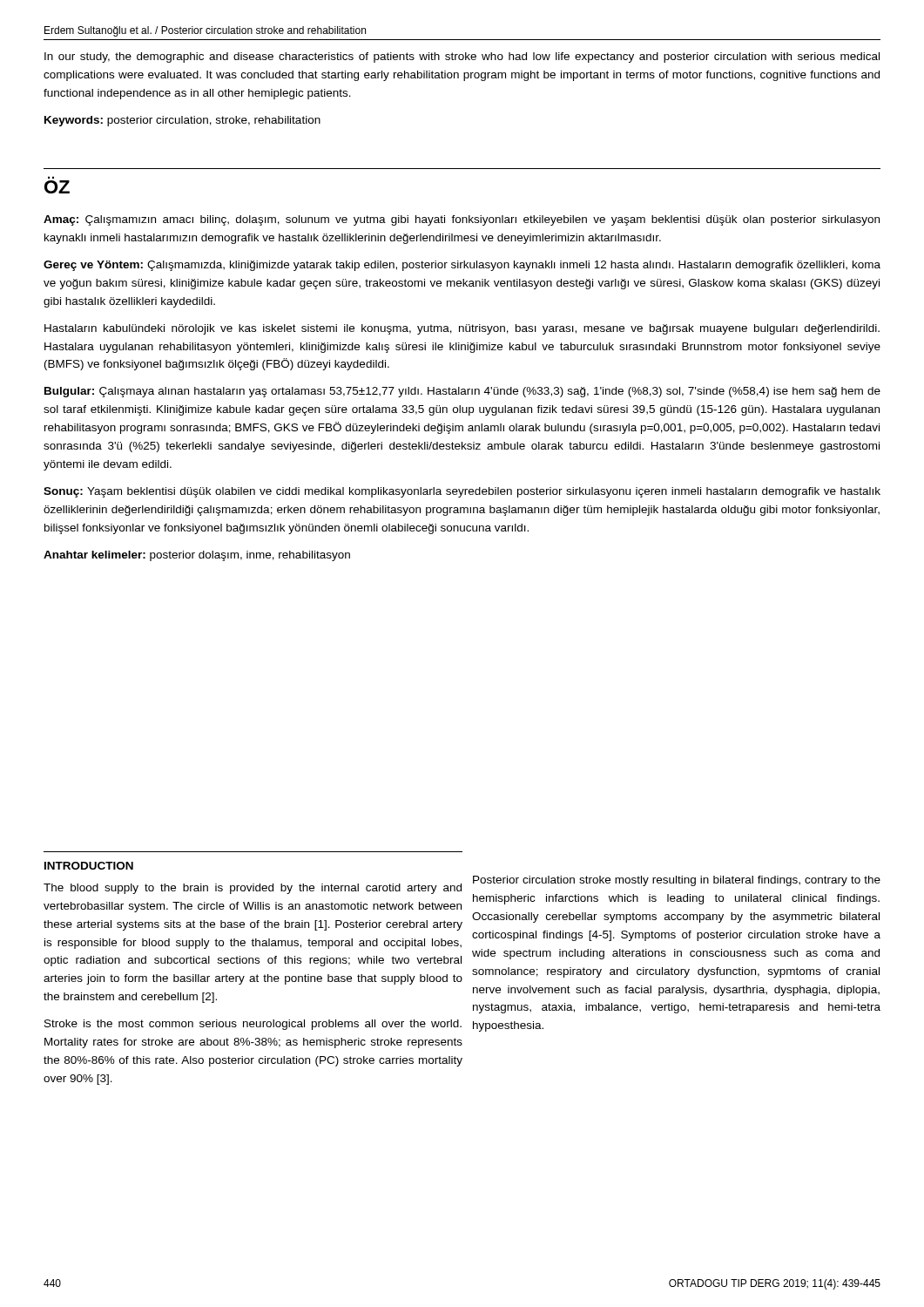Select the text starting "In our study, the demographic and disease"
This screenshot has height=1307, width=924.
462,75
